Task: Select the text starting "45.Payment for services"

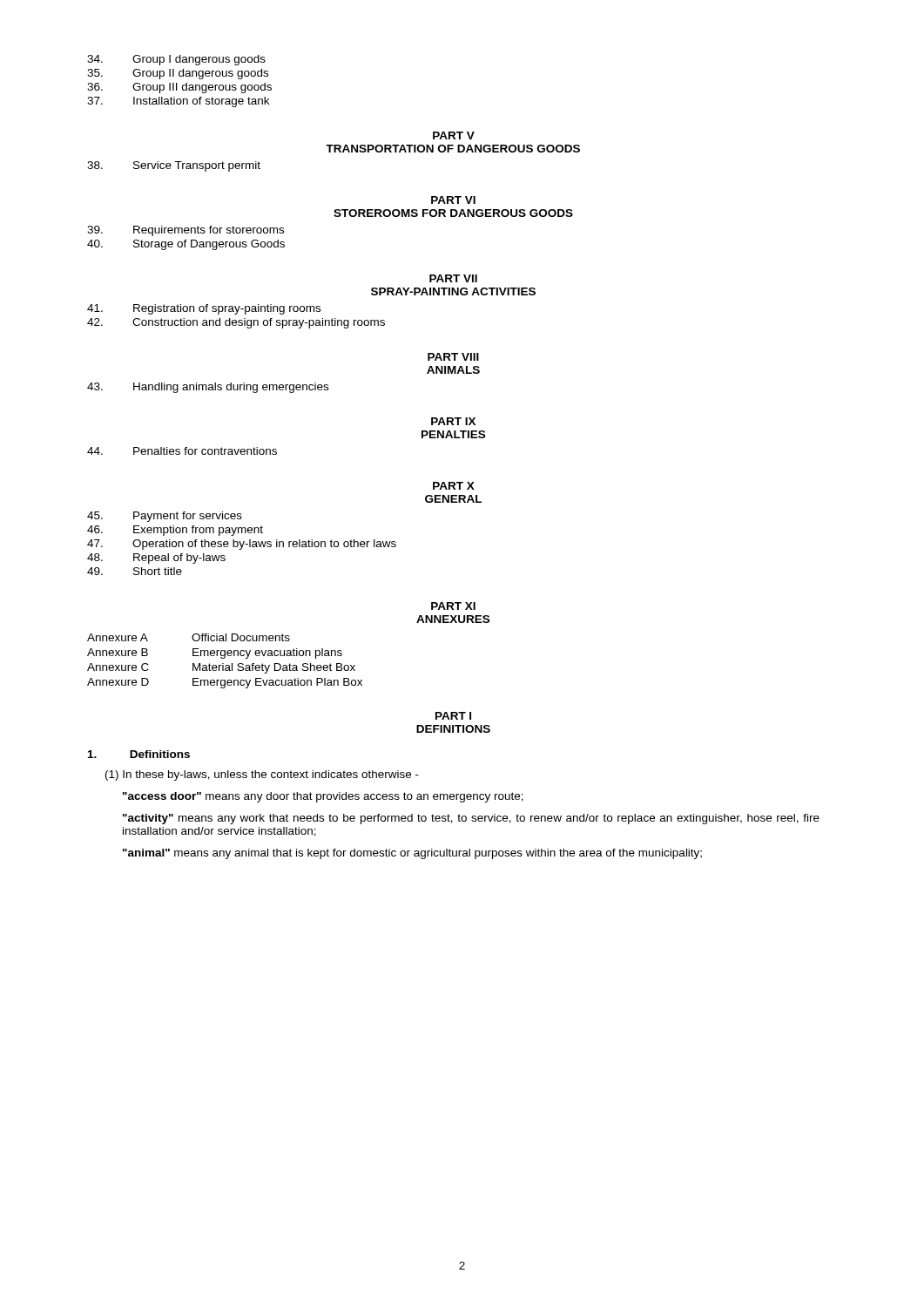Action: pos(165,517)
